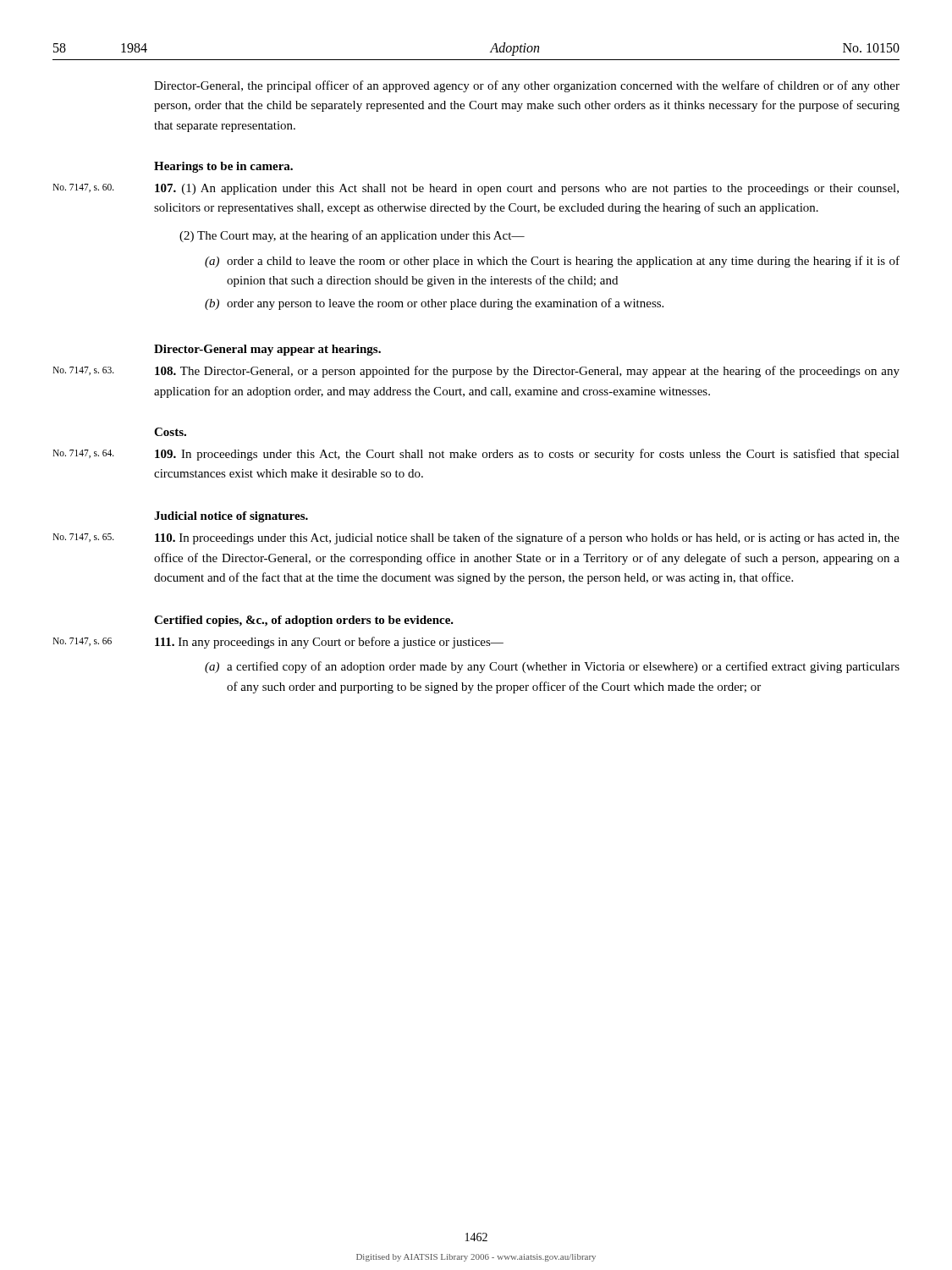Locate the text block starting "Certified copies, &c.,"
Screen dimensions: 1270x952
[x=304, y=620]
